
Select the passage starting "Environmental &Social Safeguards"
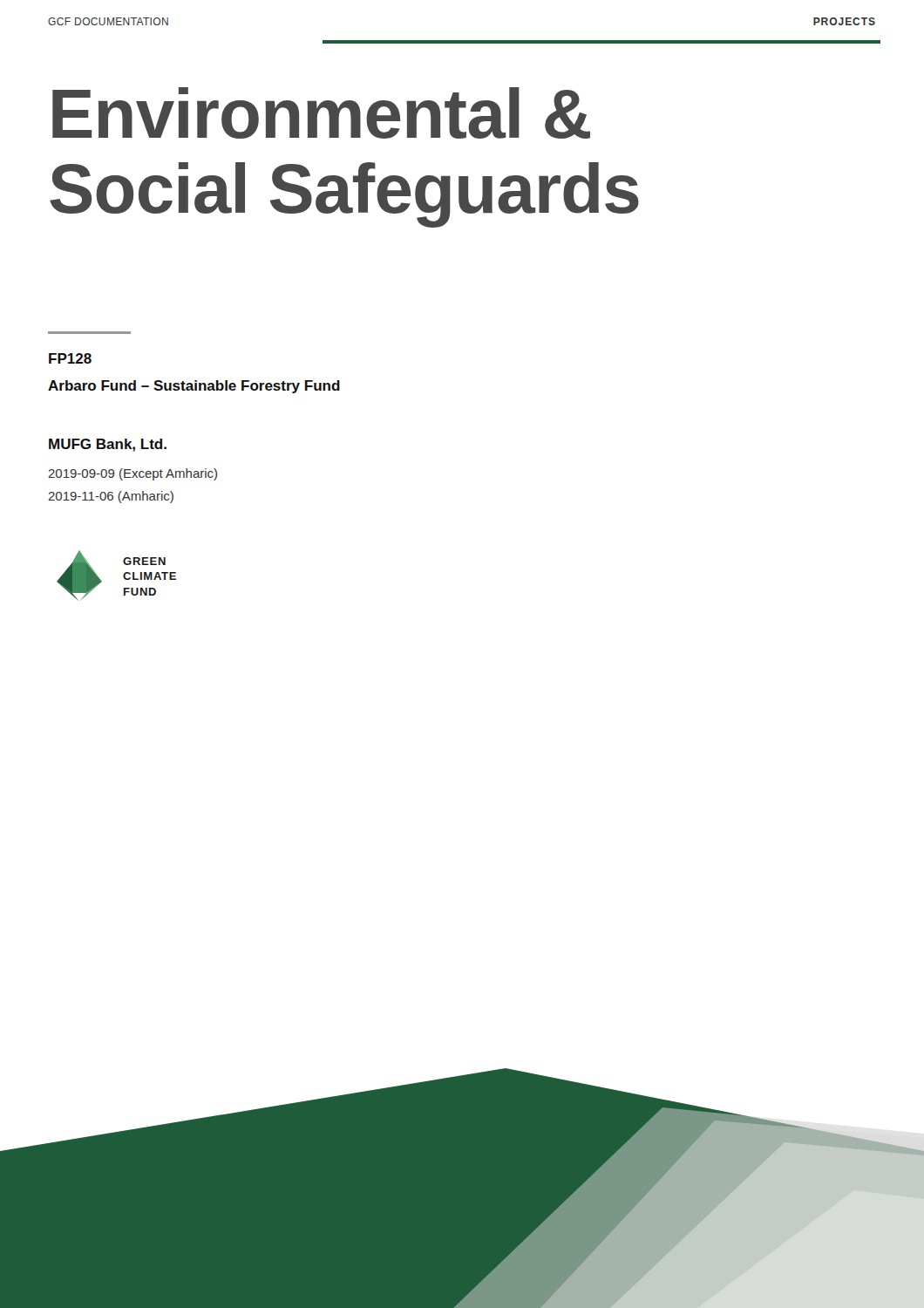[410, 152]
